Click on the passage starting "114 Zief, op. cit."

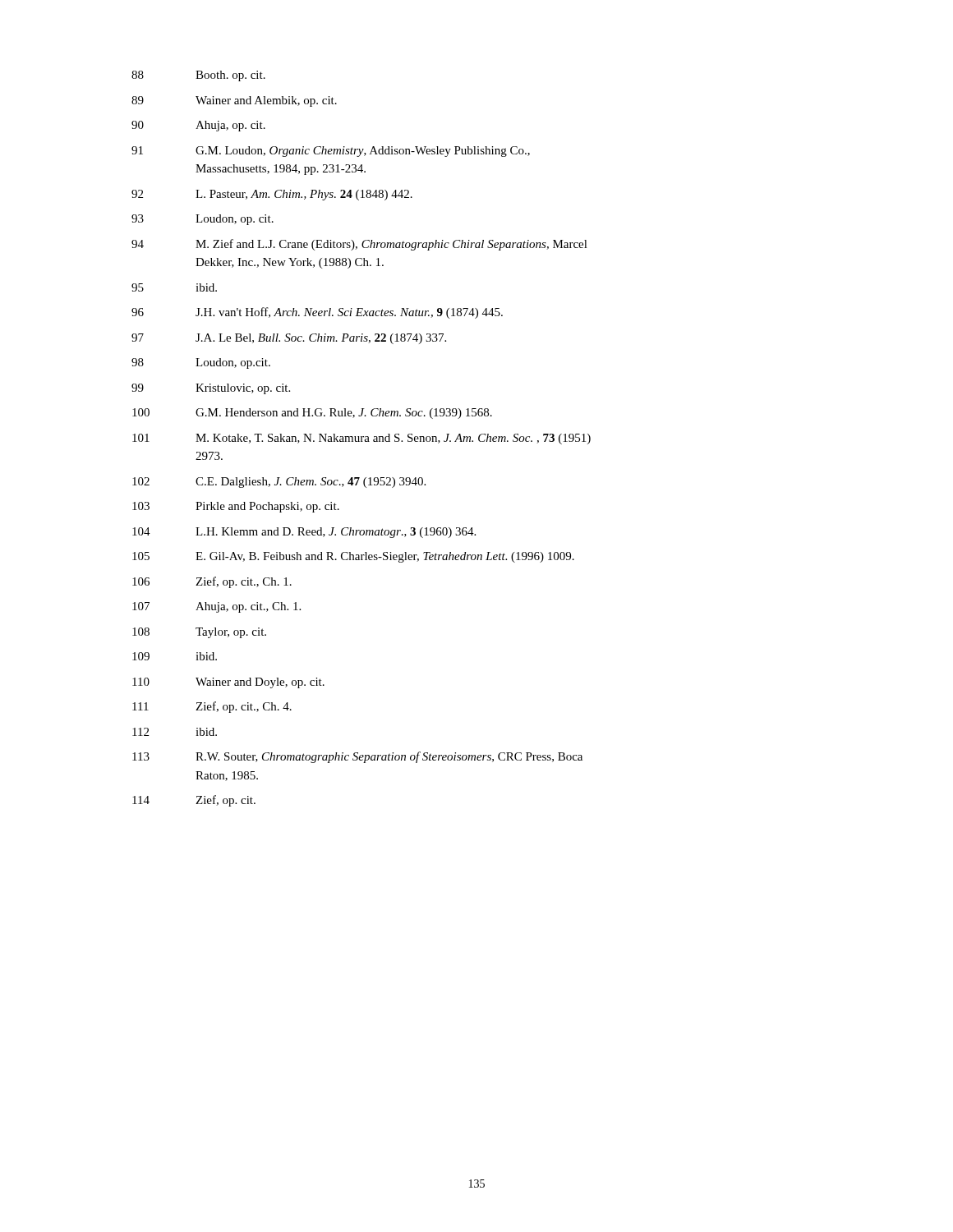click(x=194, y=801)
